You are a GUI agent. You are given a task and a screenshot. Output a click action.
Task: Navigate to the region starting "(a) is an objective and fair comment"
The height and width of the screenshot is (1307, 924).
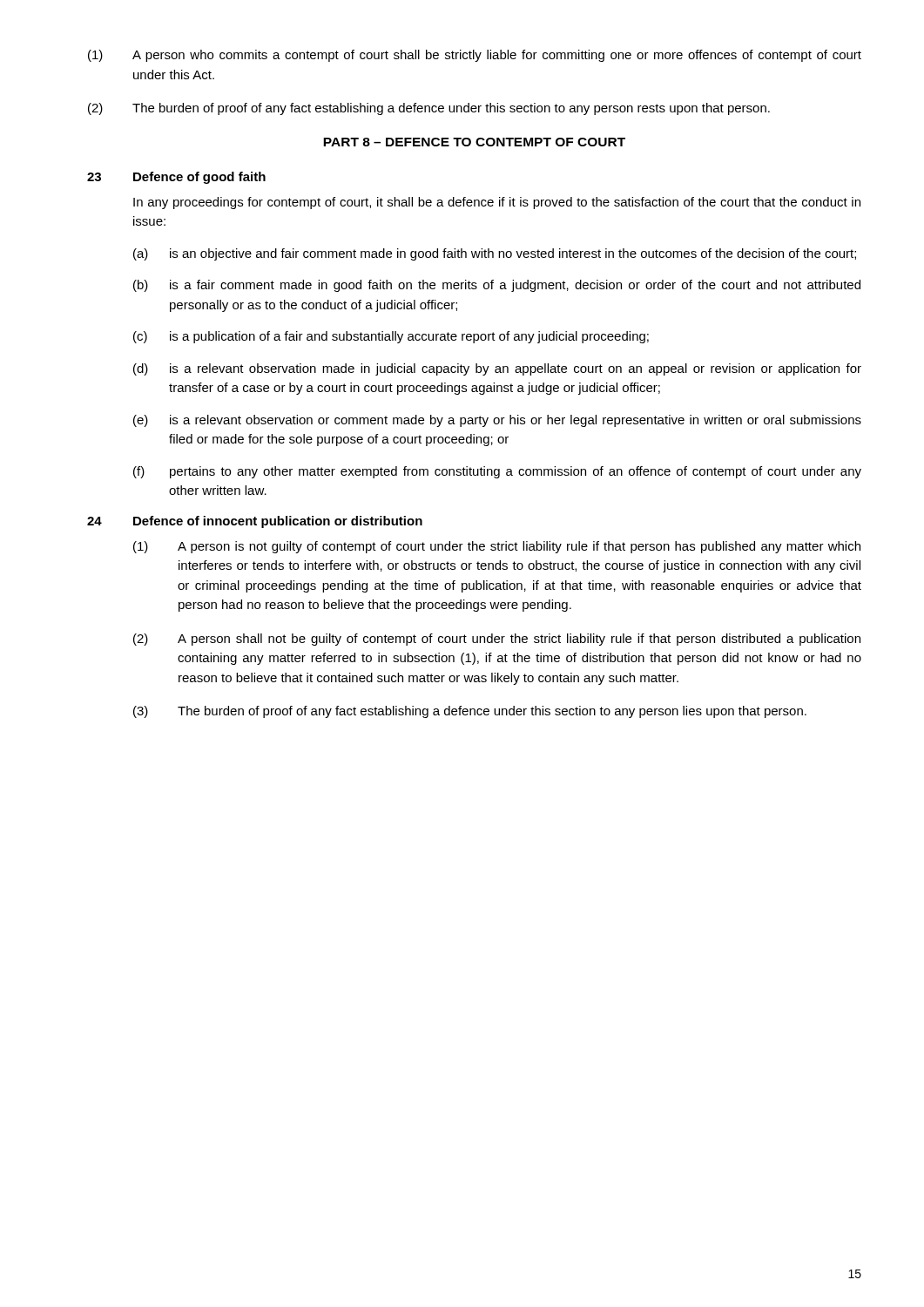point(497,253)
